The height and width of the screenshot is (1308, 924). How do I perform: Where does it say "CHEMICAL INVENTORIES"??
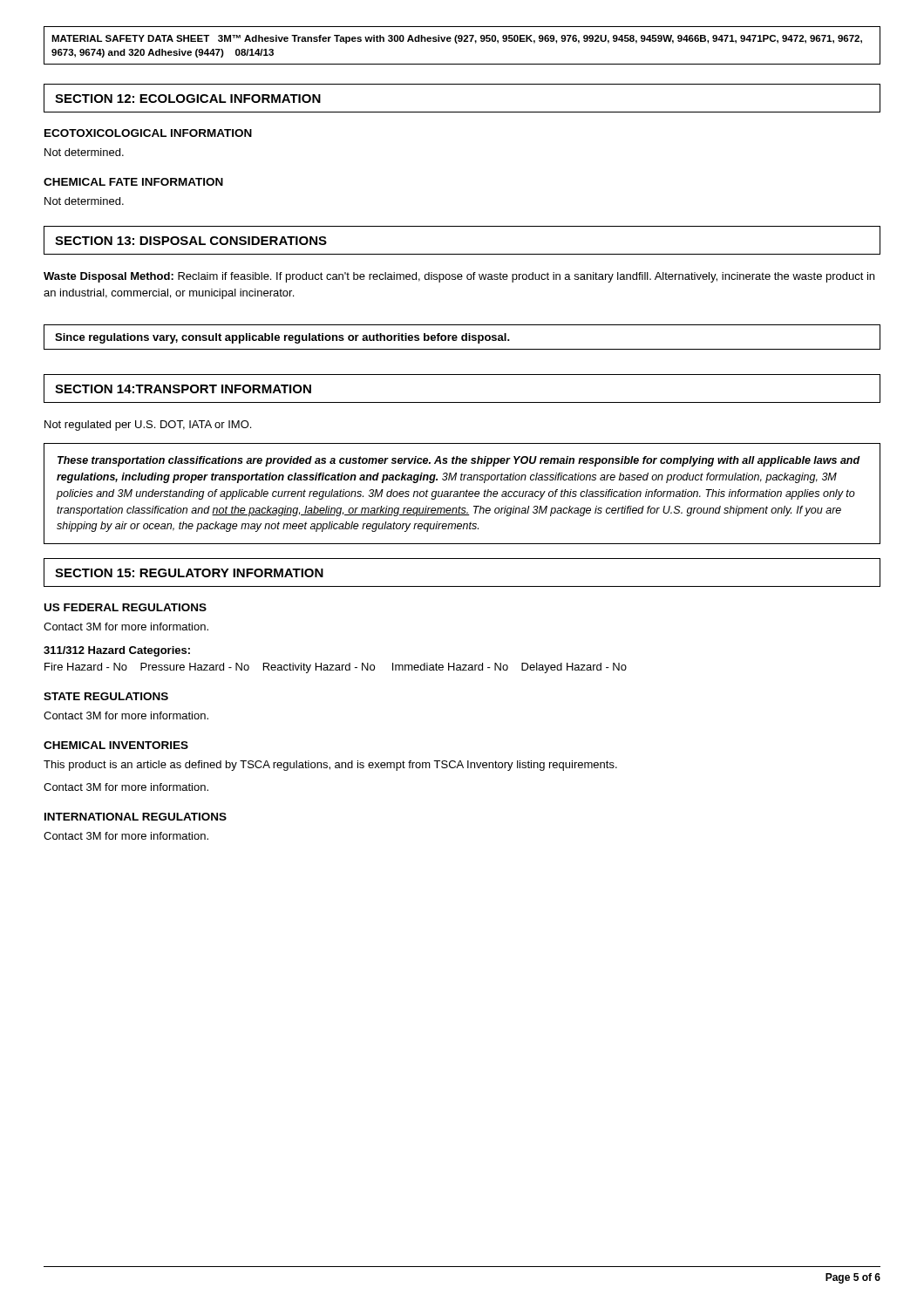(x=116, y=745)
